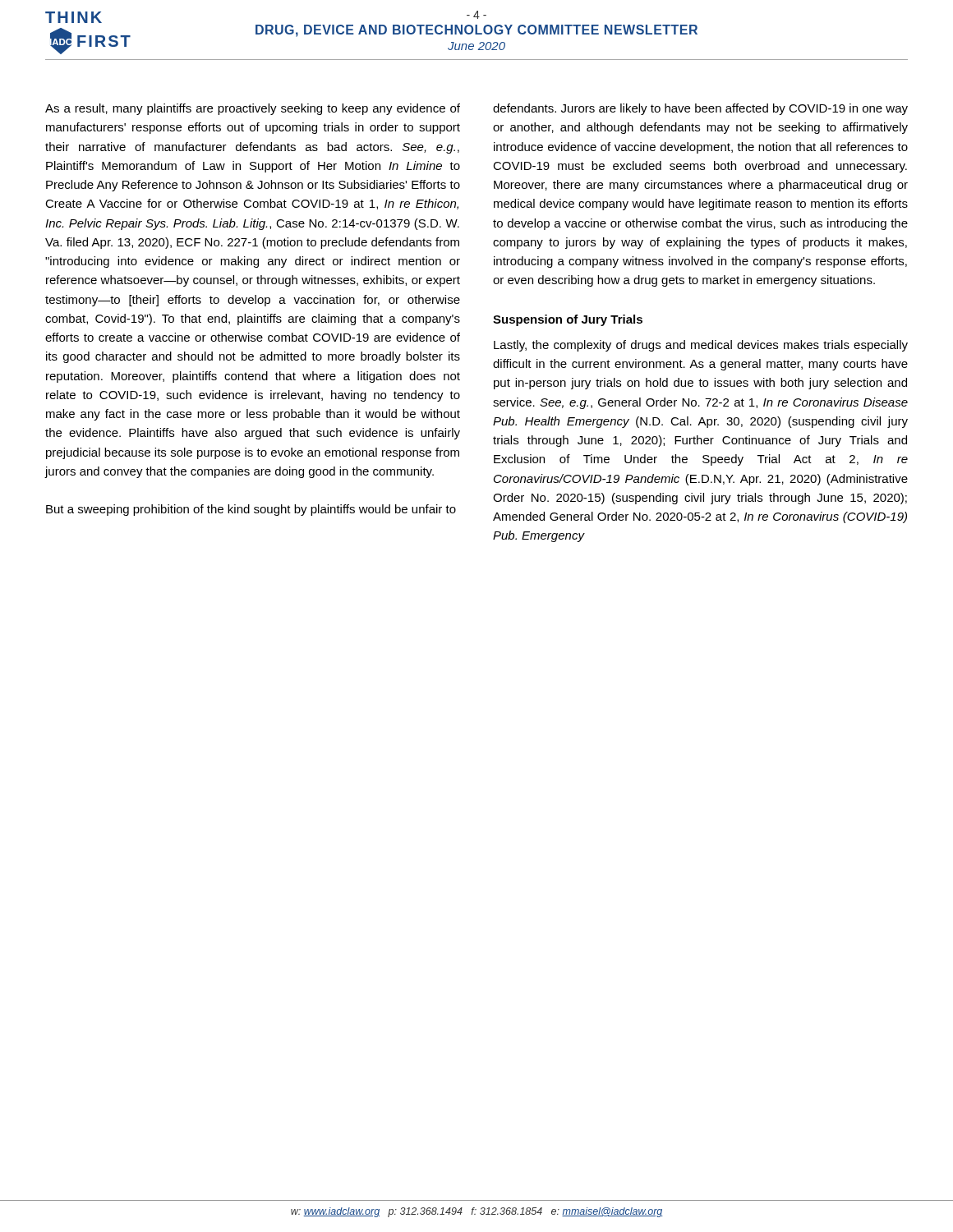Point to the passage starting "Suspension of Jury Trials"
This screenshot has width=953, height=1232.
coord(568,319)
